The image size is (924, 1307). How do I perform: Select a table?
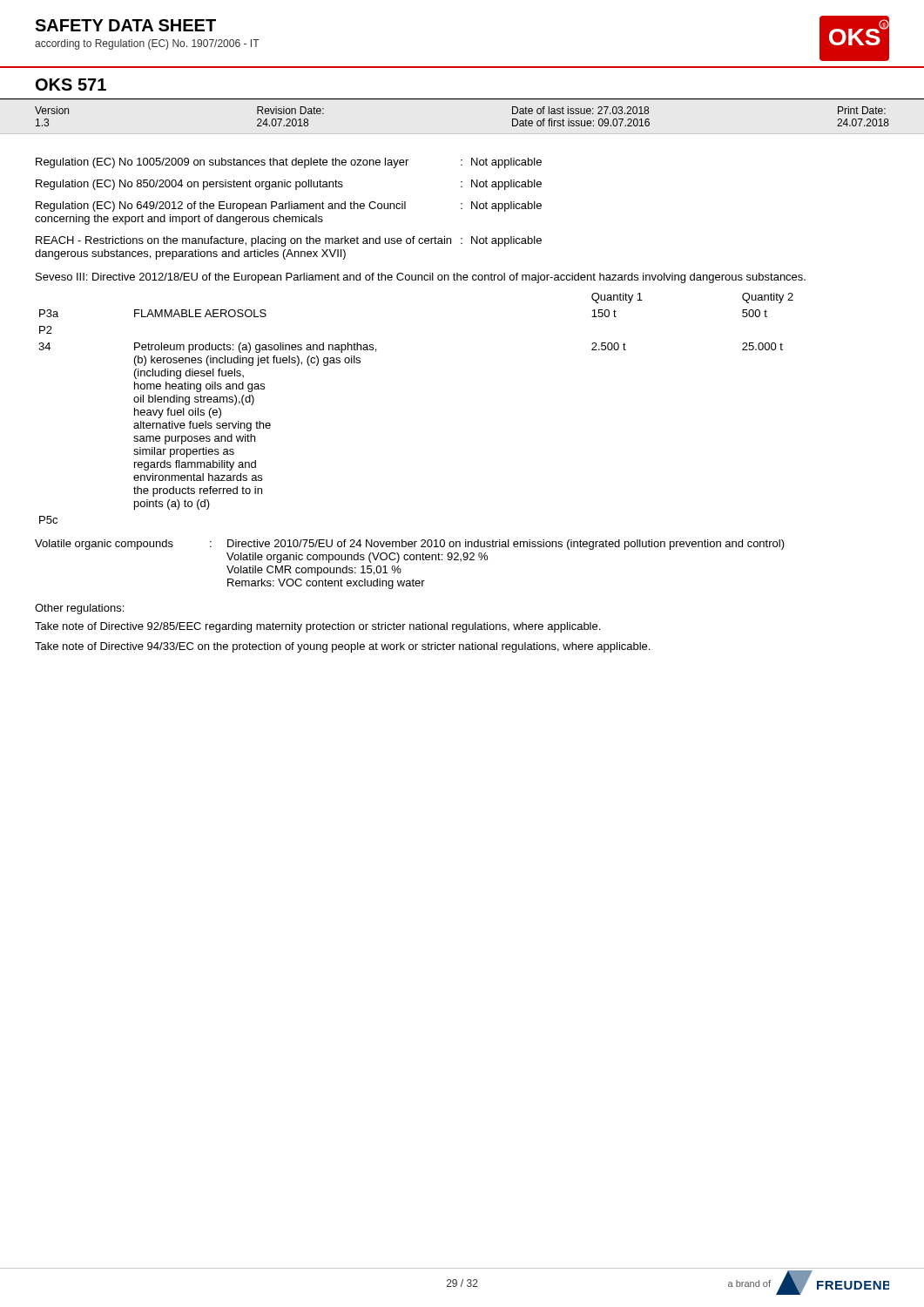tap(462, 408)
